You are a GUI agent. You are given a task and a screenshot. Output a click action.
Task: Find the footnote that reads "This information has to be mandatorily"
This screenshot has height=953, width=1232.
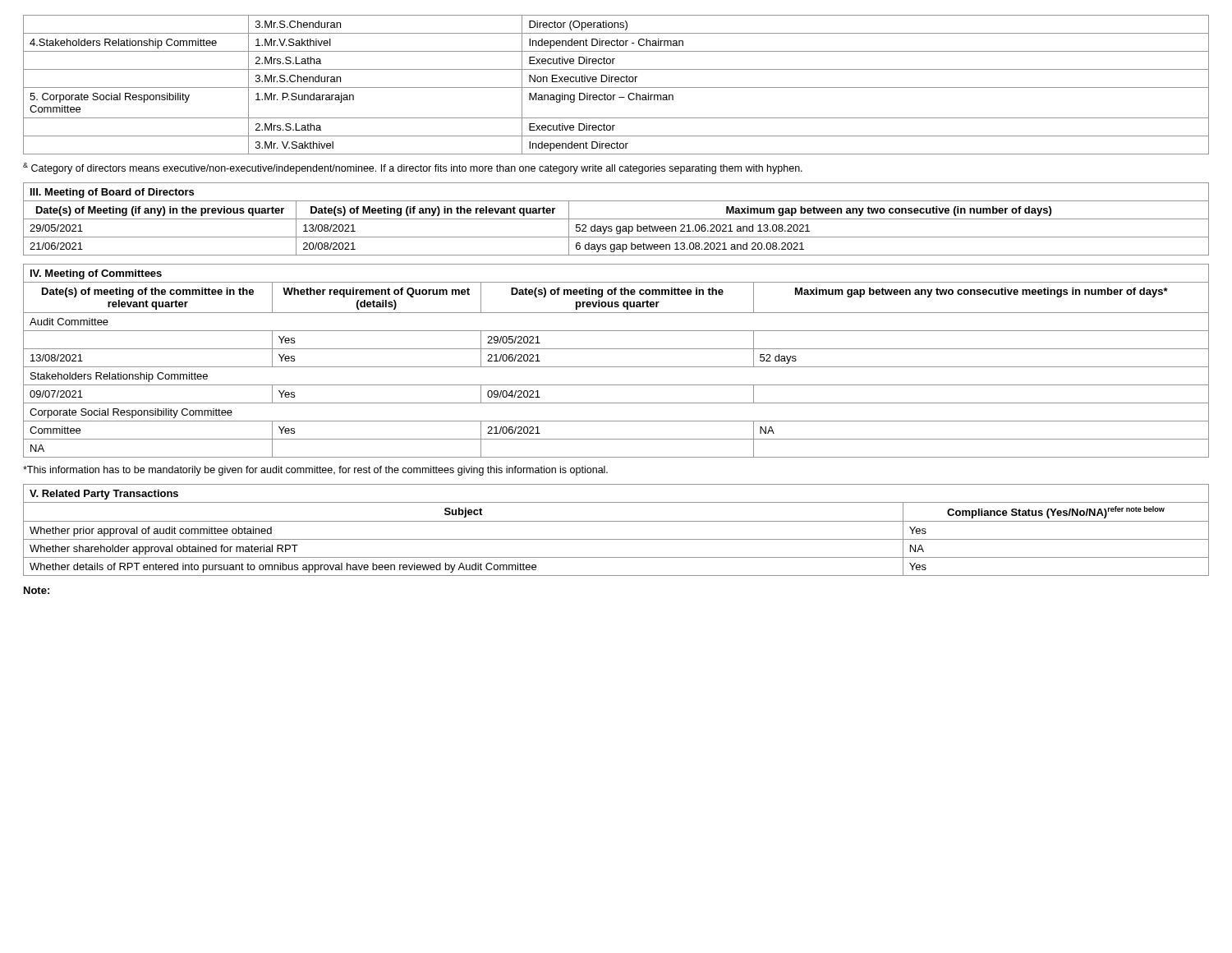point(316,470)
